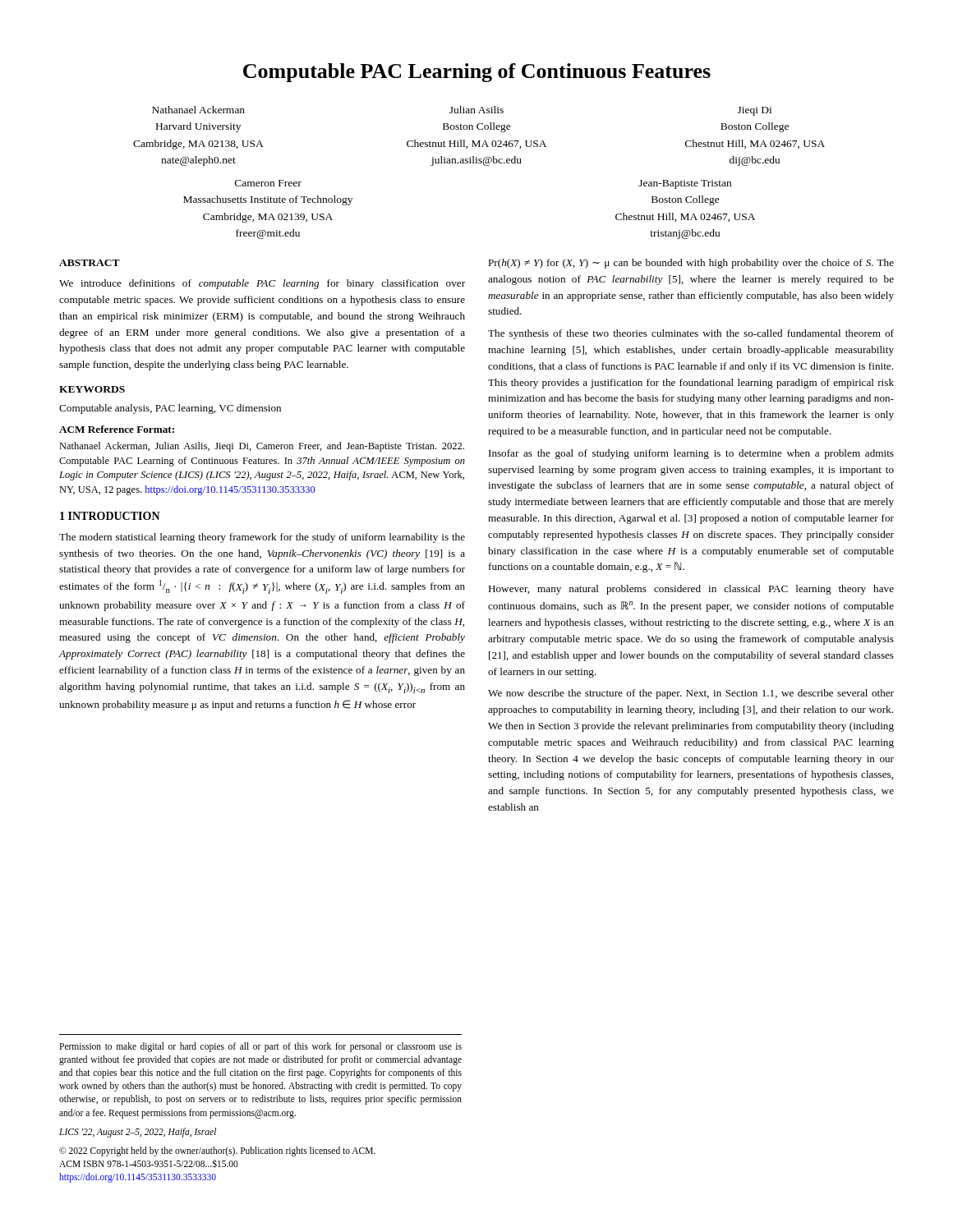Where is the passage that starts "The modern statistical"?

tap(262, 621)
